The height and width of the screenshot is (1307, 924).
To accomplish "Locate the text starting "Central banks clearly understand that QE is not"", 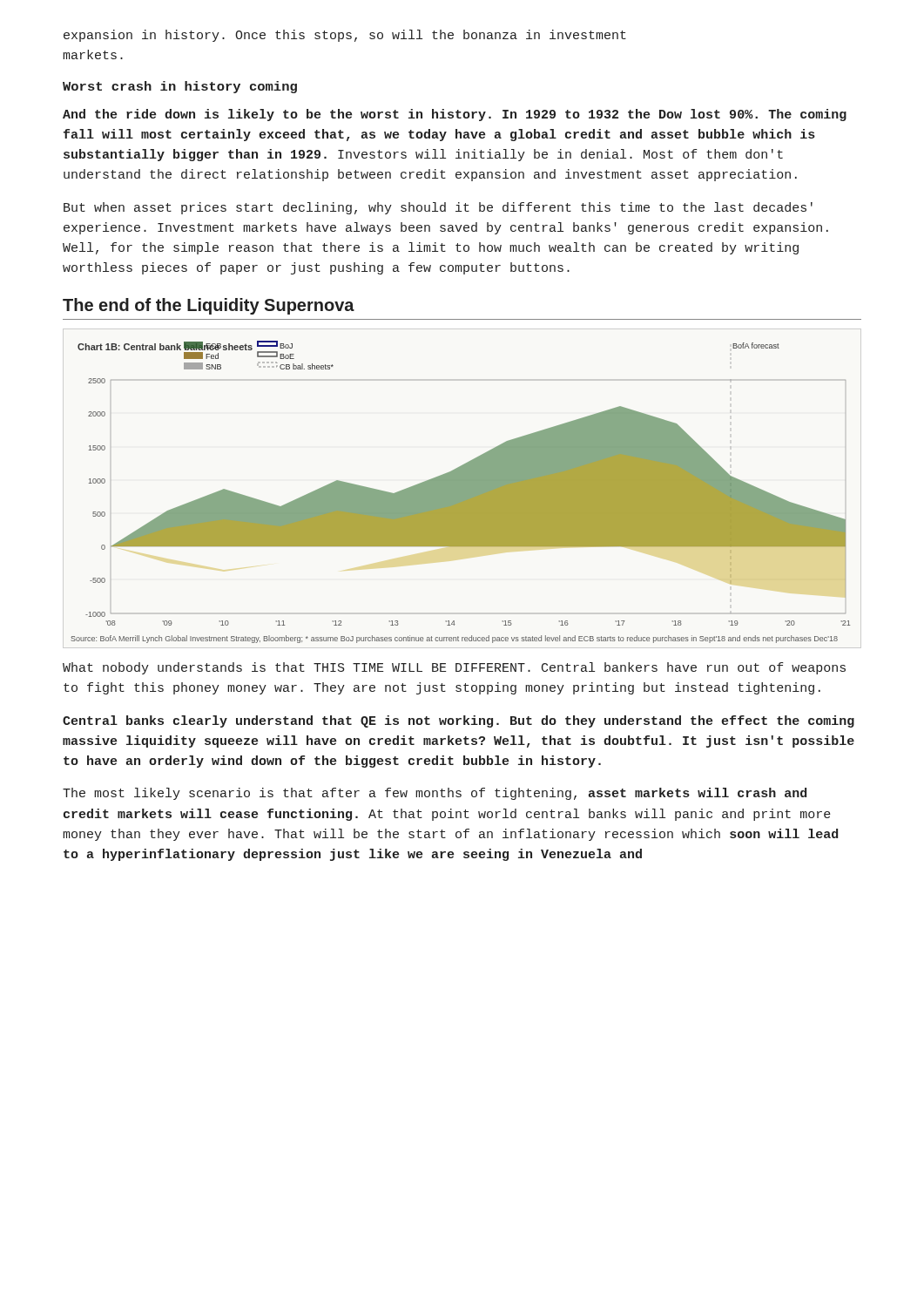I will [459, 742].
